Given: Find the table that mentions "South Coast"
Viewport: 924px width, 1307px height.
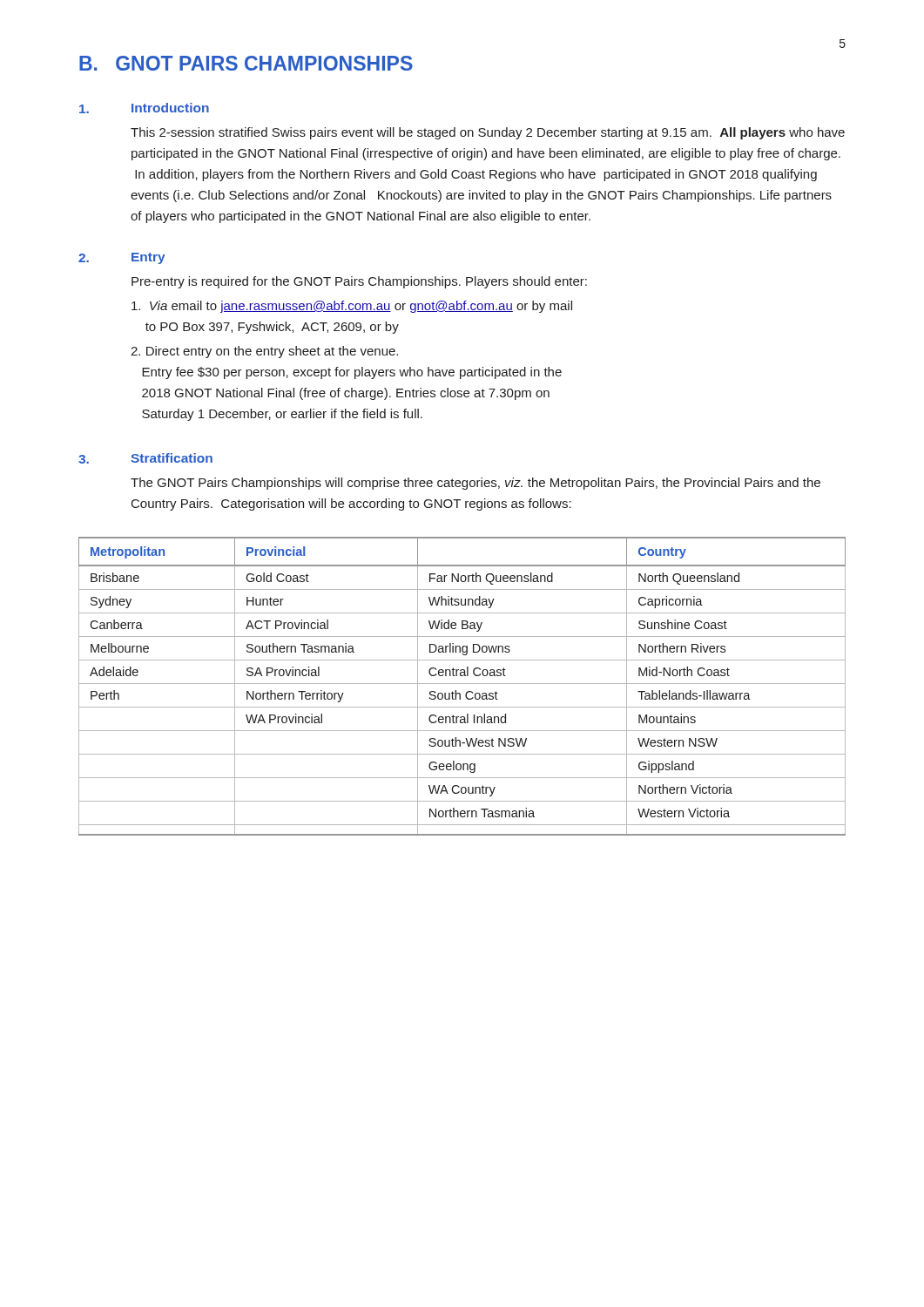Looking at the screenshot, I should pos(462,686).
